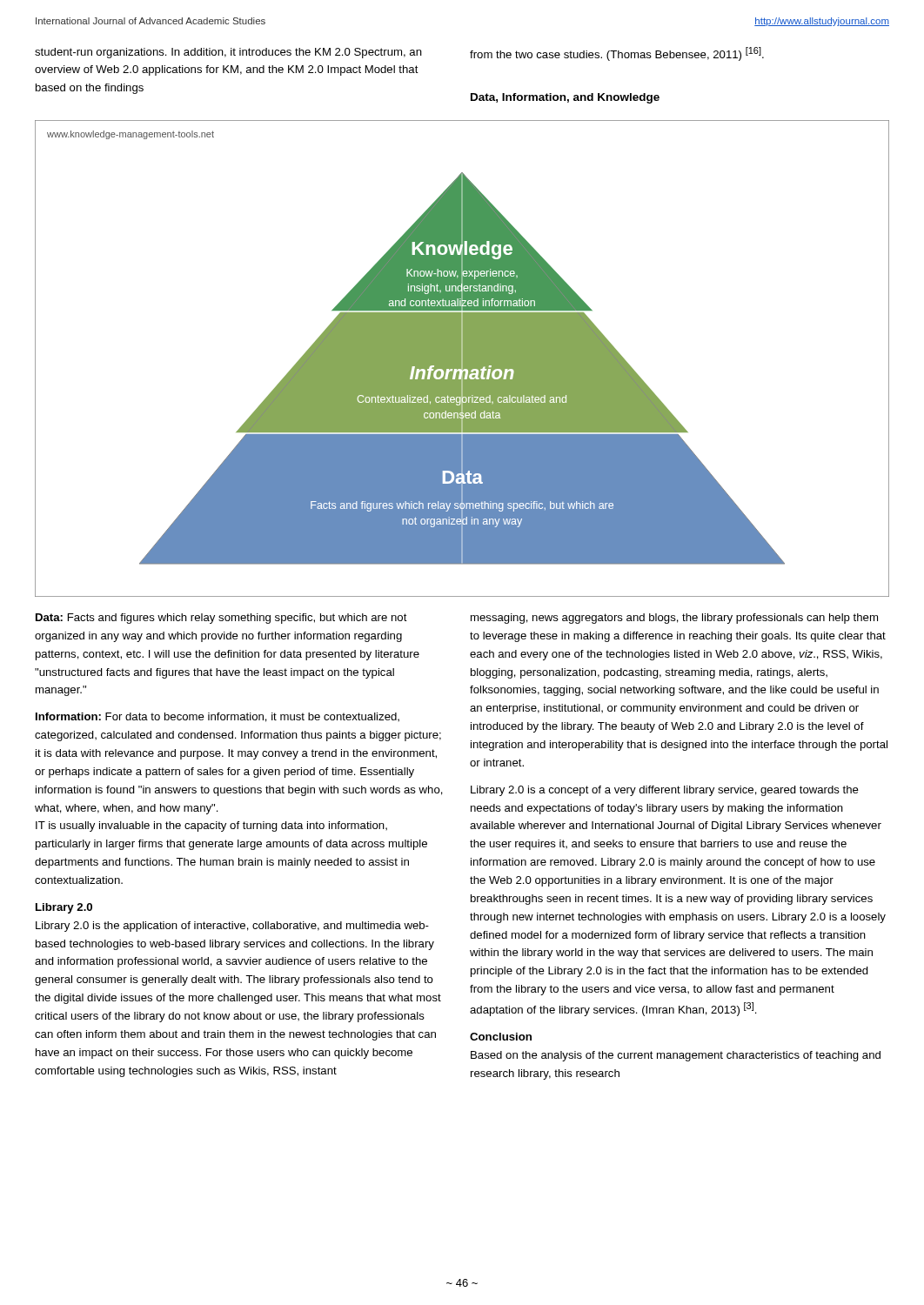Locate the infographic
This screenshot has height=1305, width=924.
click(x=462, y=358)
